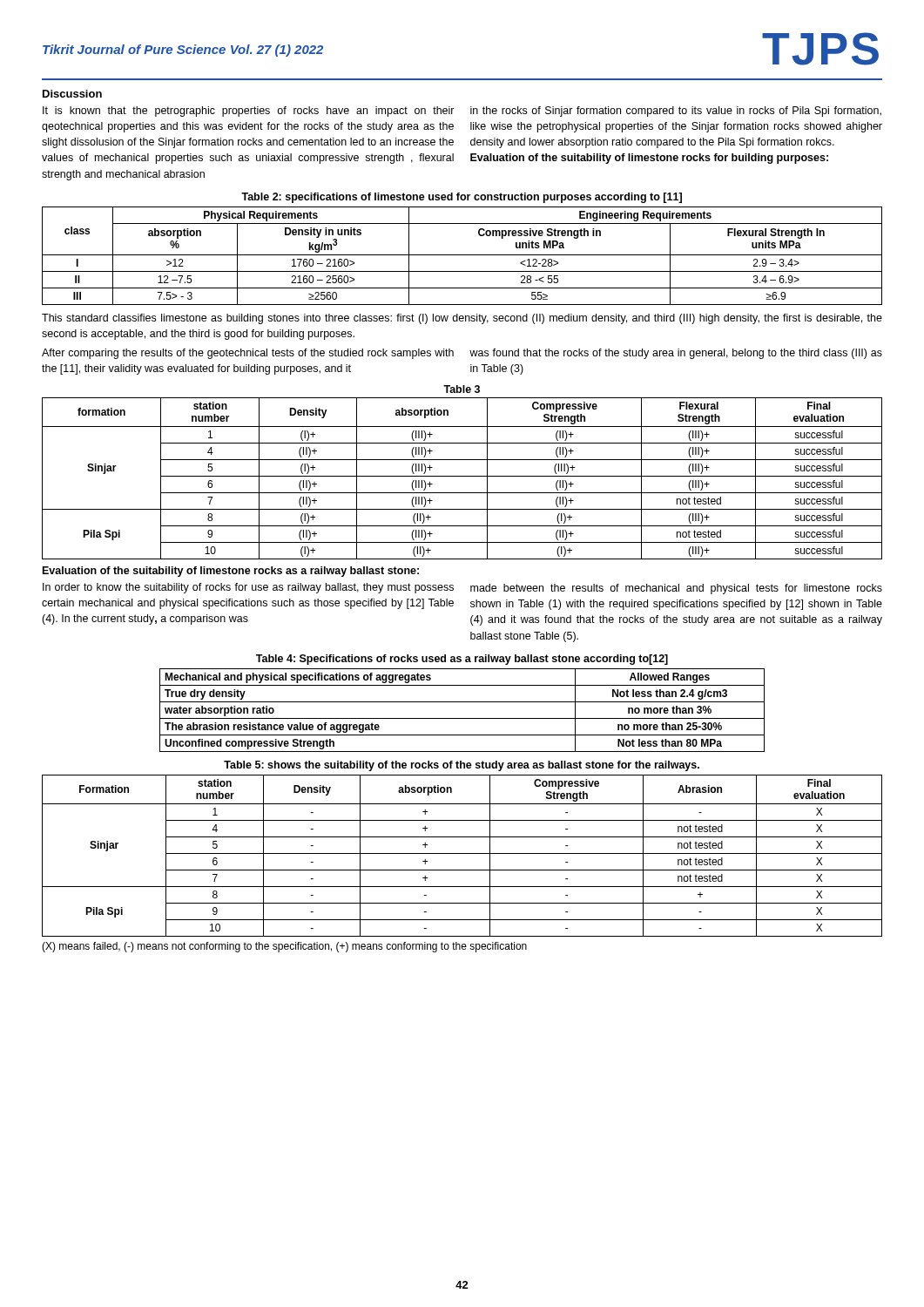Screen dimensions: 1307x924
Task: Click the passage that begins "in the rocks of Sinjar formation compared"
Action: pos(676,134)
